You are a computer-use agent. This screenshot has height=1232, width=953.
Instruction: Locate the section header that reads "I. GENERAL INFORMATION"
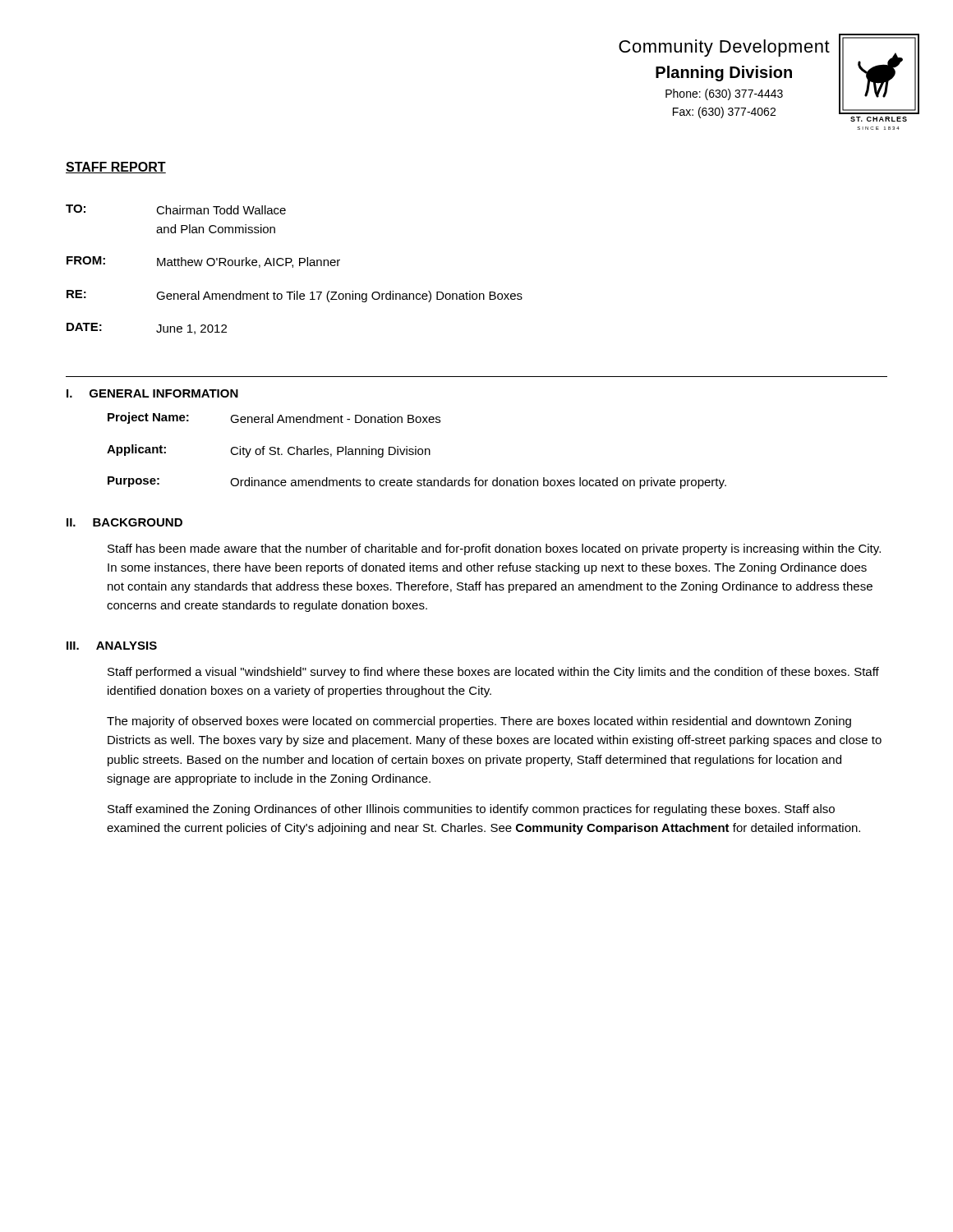coord(152,393)
